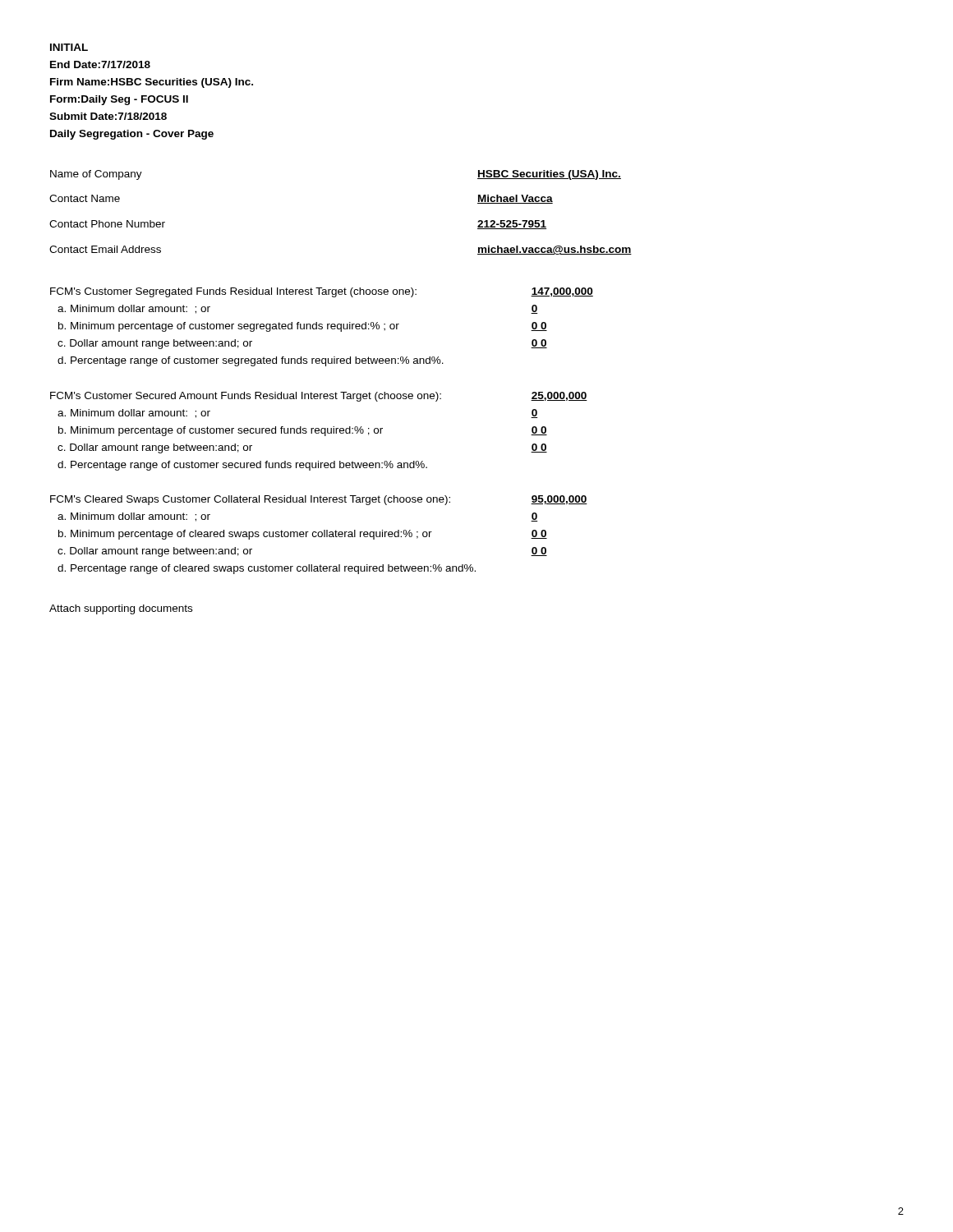
Task: Locate the text starting "Contact Email Address"
Action: click(105, 249)
